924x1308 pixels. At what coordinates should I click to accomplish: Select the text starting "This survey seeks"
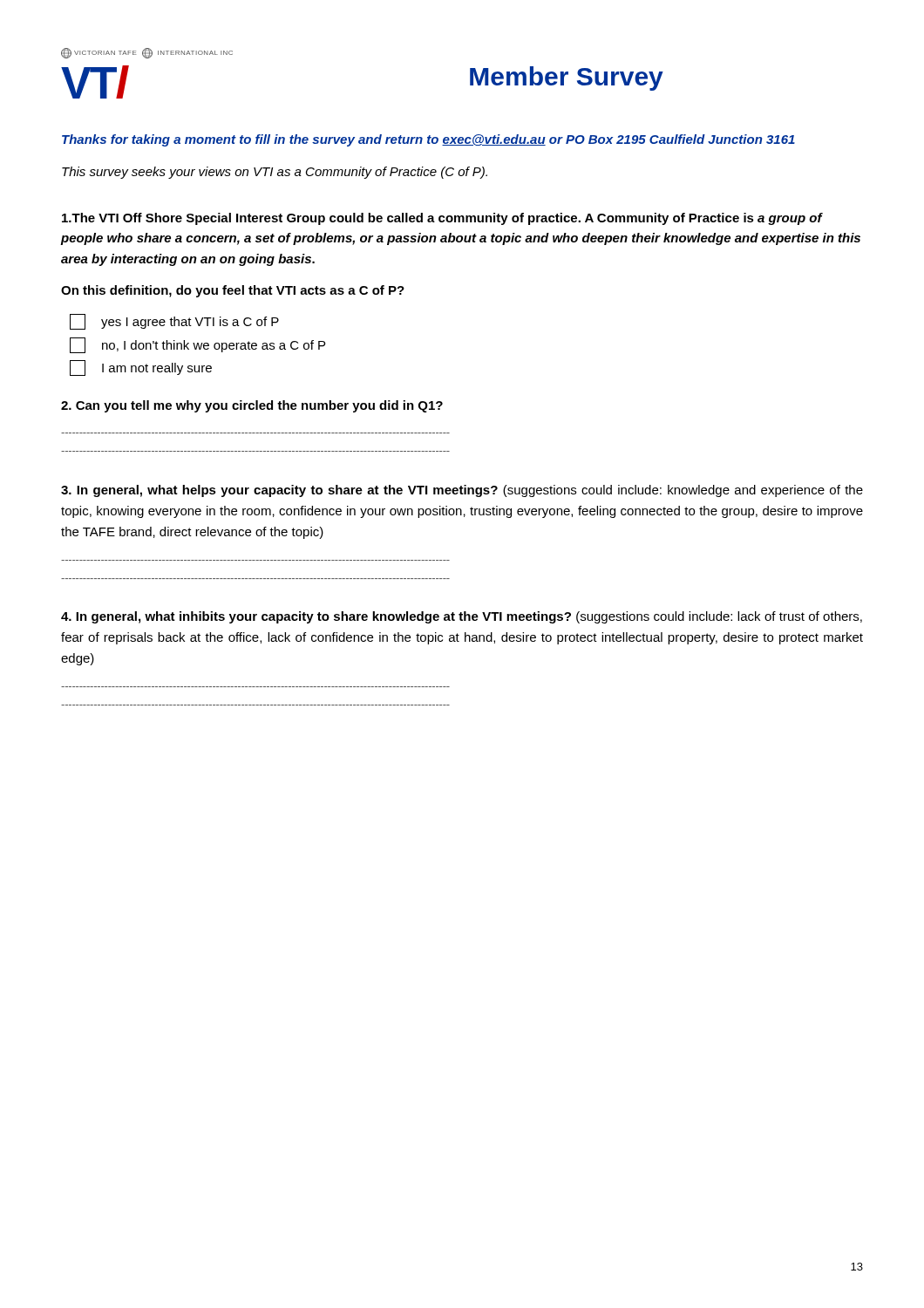click(275, 171)
